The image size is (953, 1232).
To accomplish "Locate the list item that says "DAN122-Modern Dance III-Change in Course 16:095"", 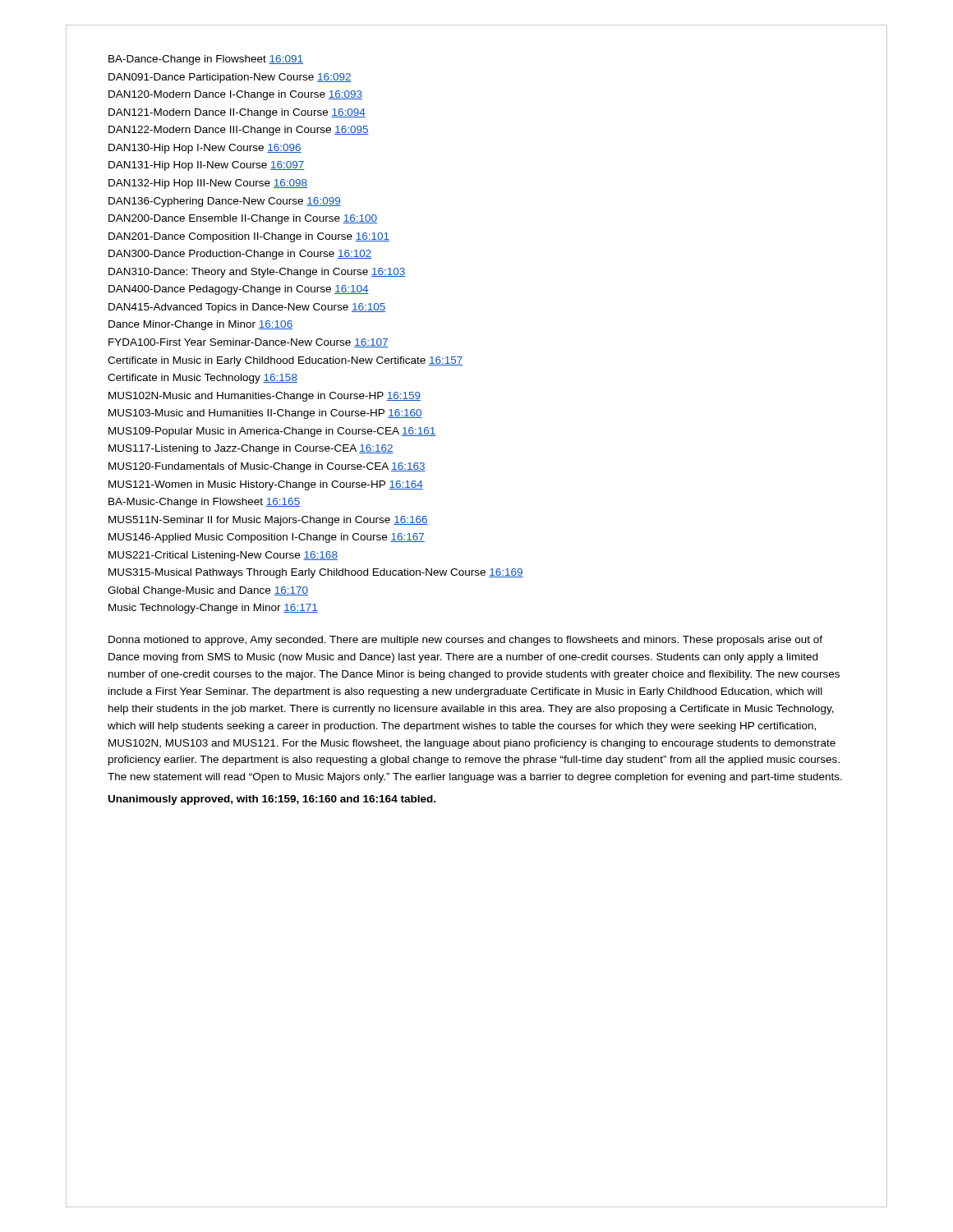I will coord(238,130).
